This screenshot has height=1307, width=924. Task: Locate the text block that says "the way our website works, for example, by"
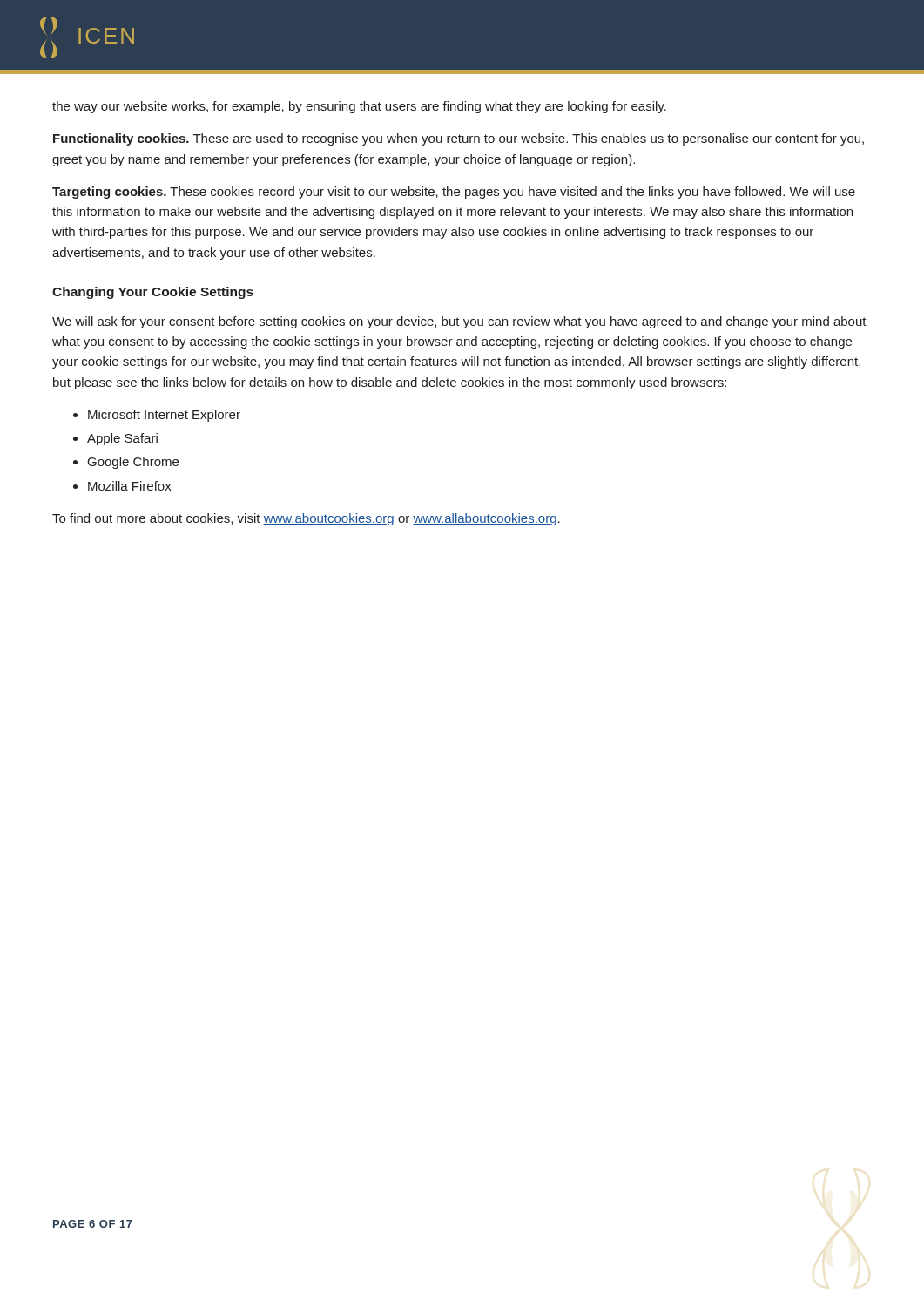click(462, 106)
